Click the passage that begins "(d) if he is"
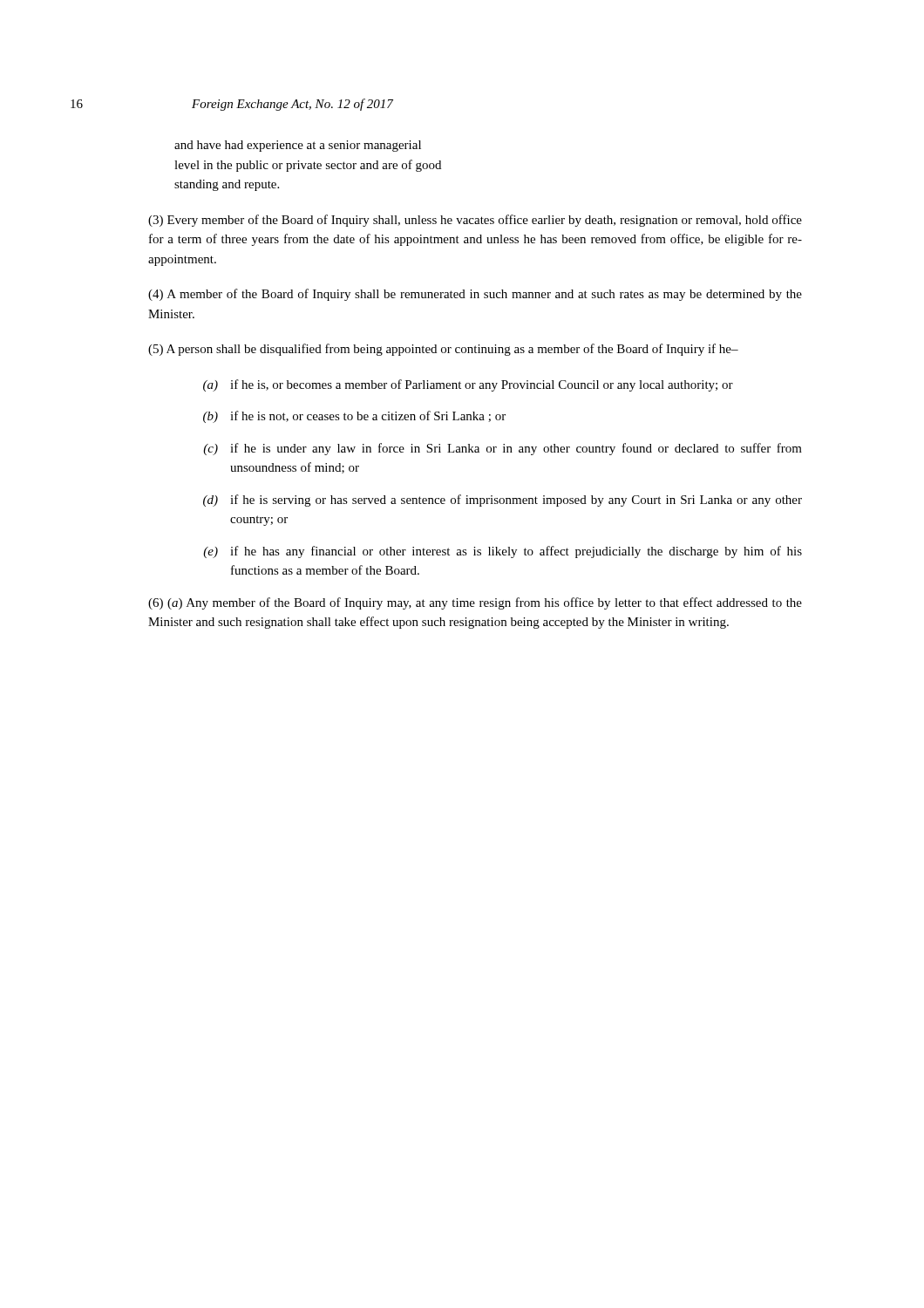 484,509
